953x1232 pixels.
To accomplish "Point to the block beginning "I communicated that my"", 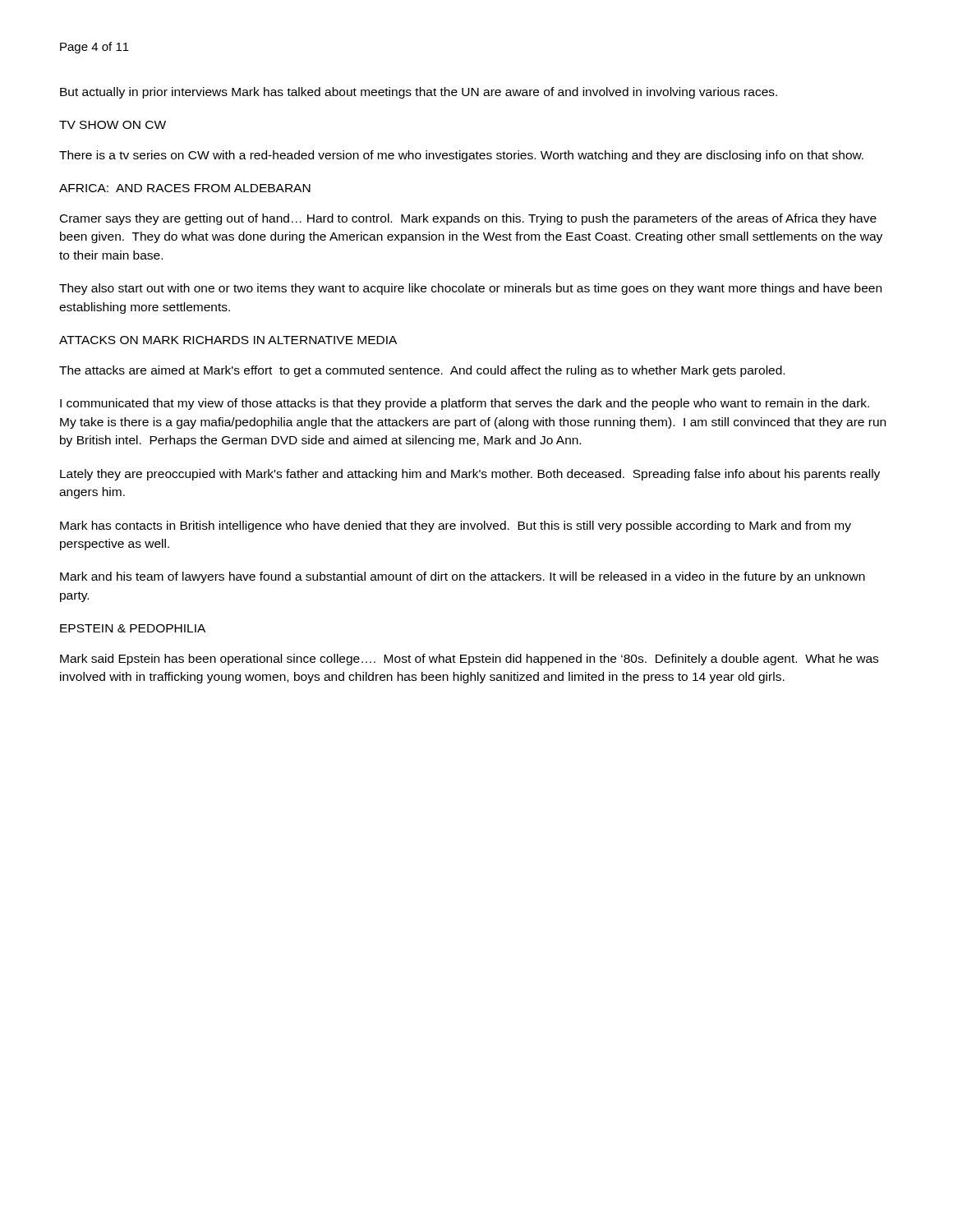I will (473, 421).
